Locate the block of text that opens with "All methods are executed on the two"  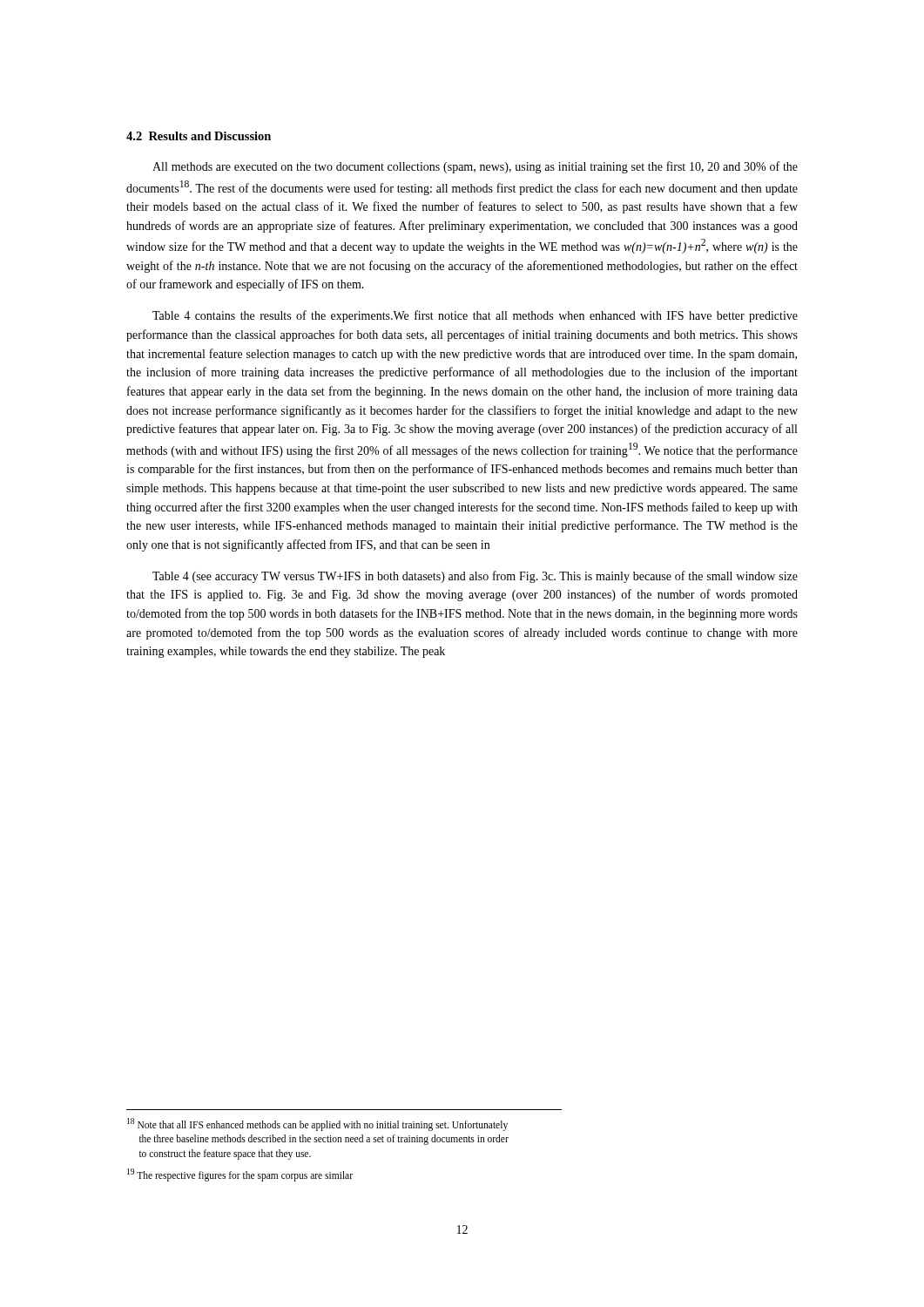pyautogui.click(x=462, y=226)
